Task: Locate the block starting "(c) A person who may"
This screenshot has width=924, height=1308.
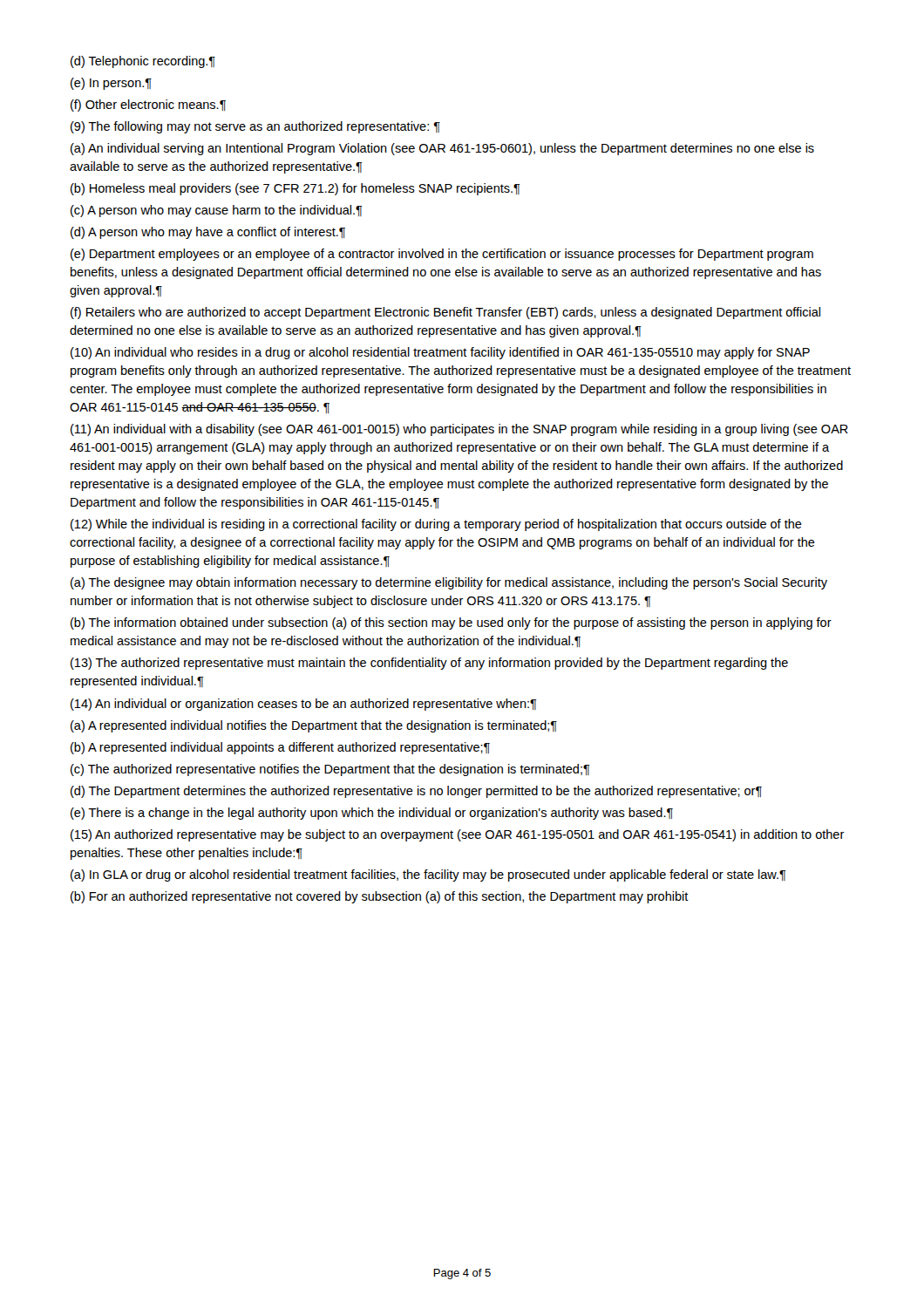Action: (x=216, y=210)
